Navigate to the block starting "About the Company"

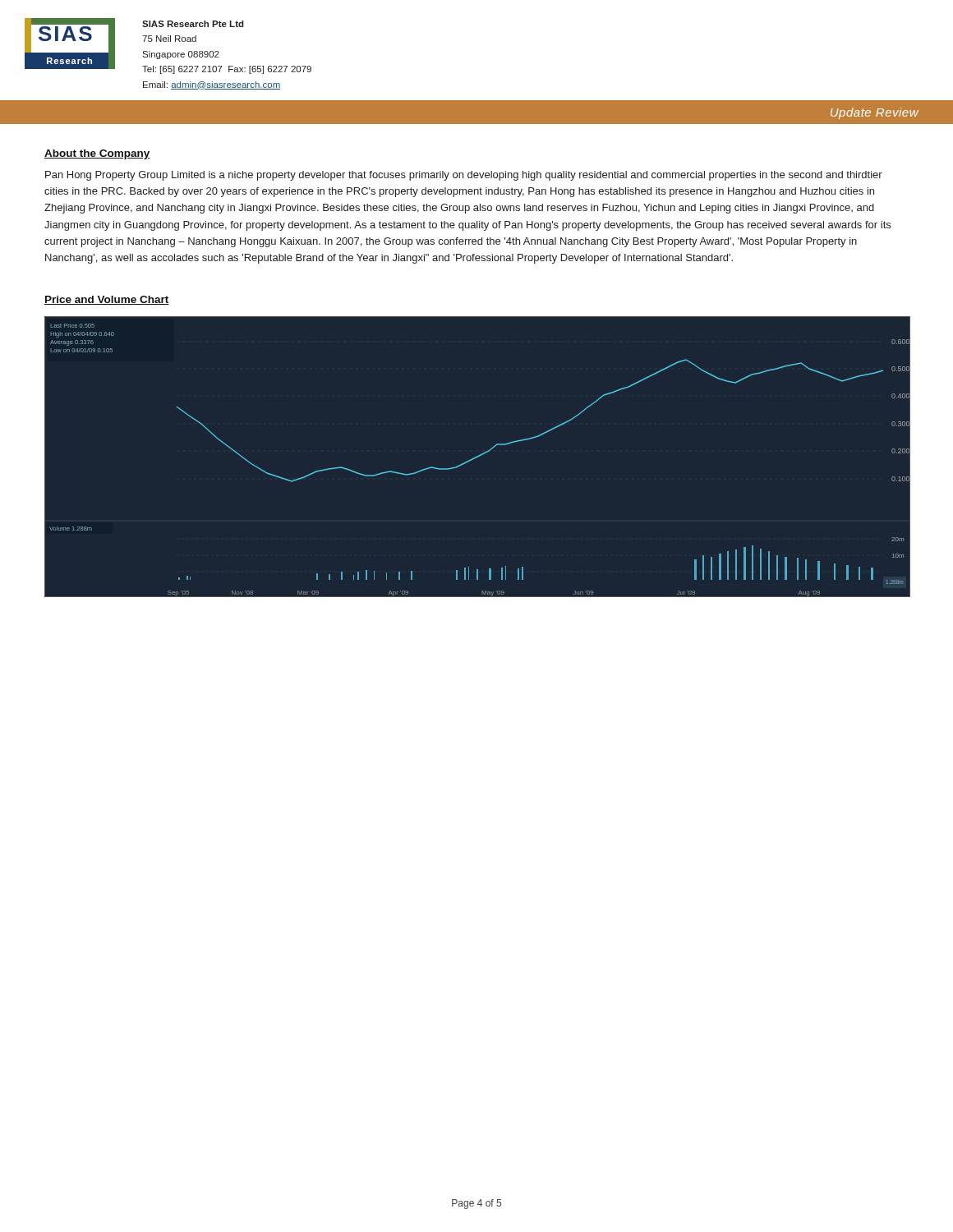[x=97, y=153]
